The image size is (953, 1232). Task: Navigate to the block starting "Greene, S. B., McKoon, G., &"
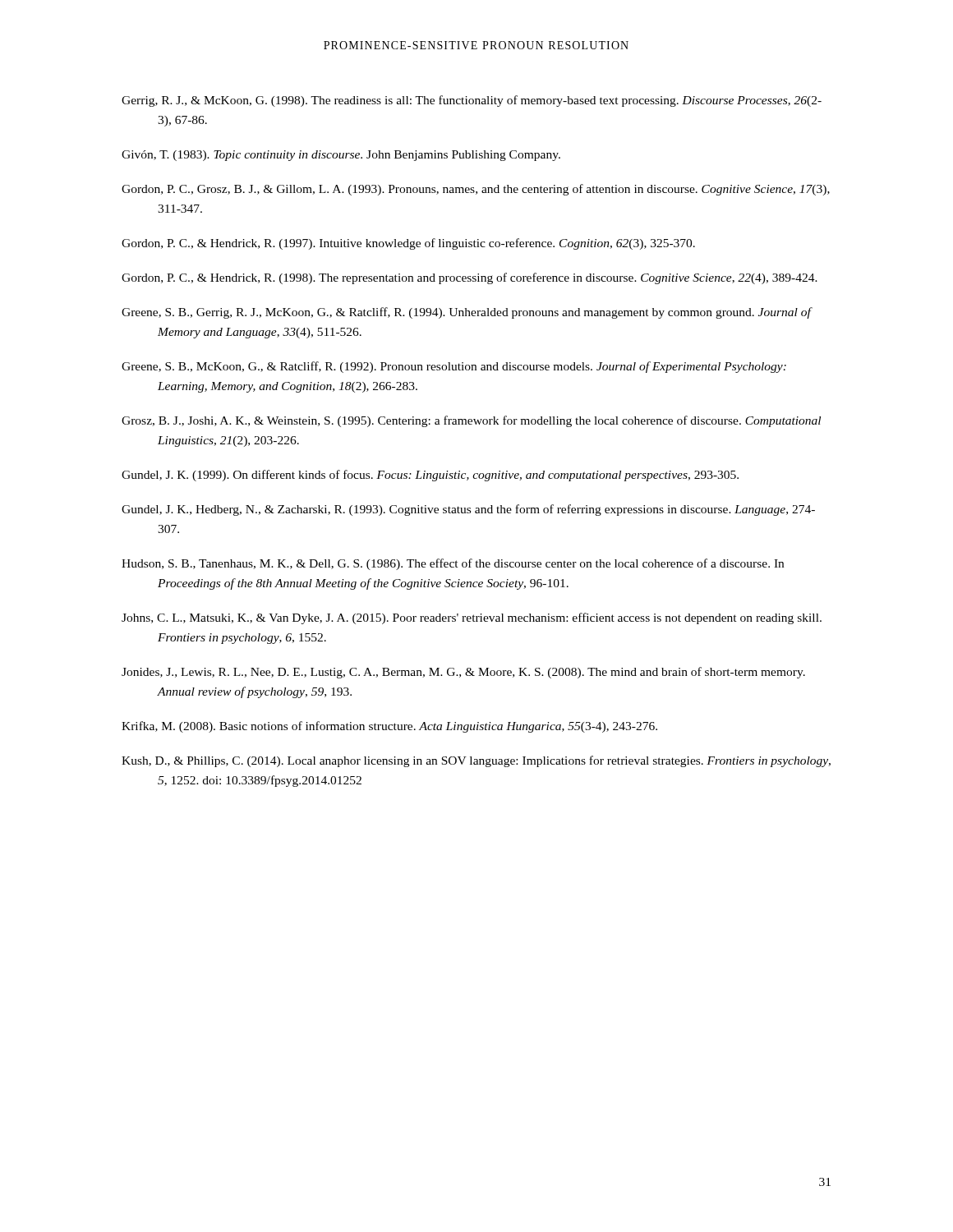tap(454, 376)
